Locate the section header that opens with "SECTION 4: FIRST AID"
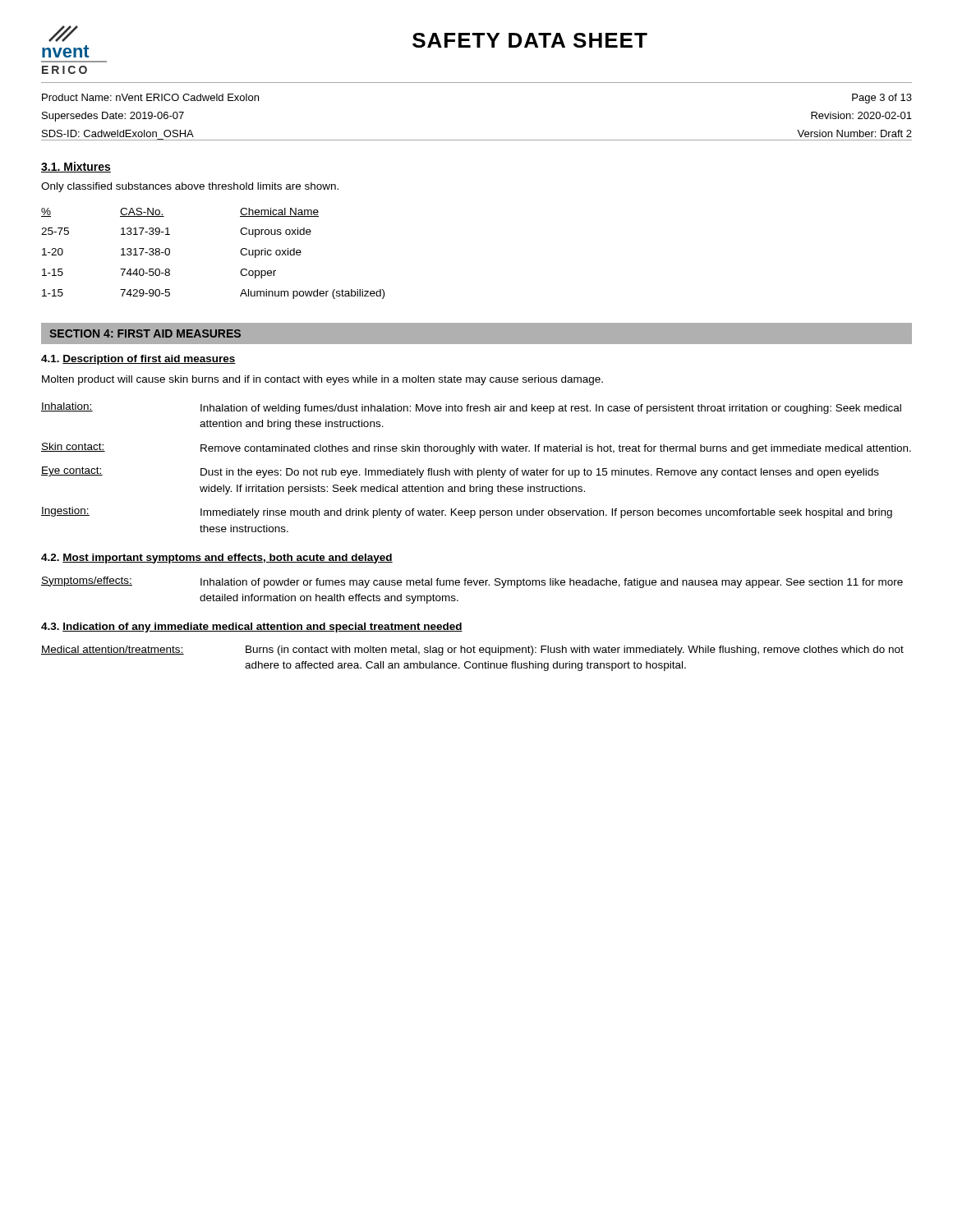953x1232 pixels. pos(145,333)
